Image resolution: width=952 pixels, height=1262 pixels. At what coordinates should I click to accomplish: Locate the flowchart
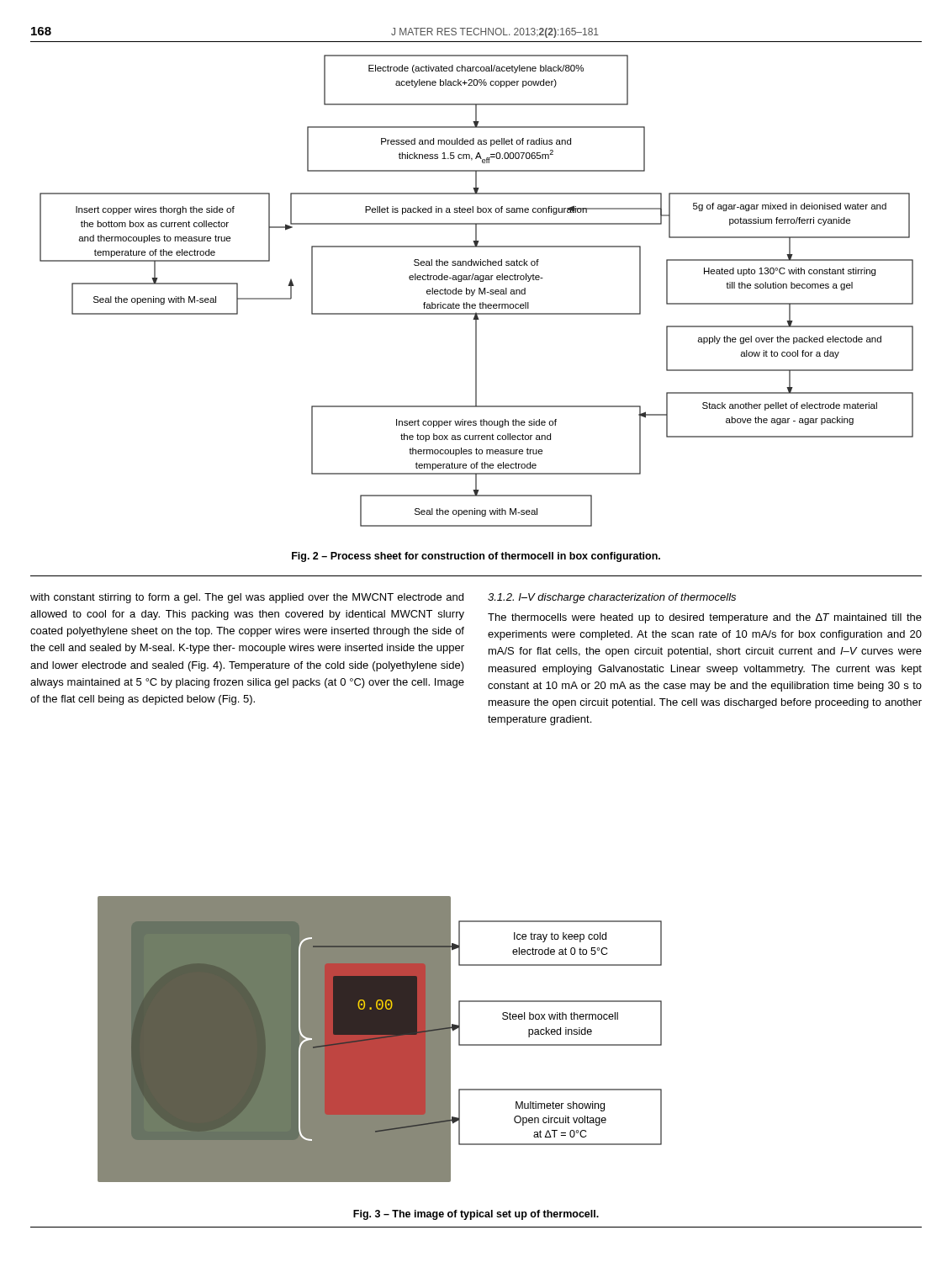coord(476,312)
